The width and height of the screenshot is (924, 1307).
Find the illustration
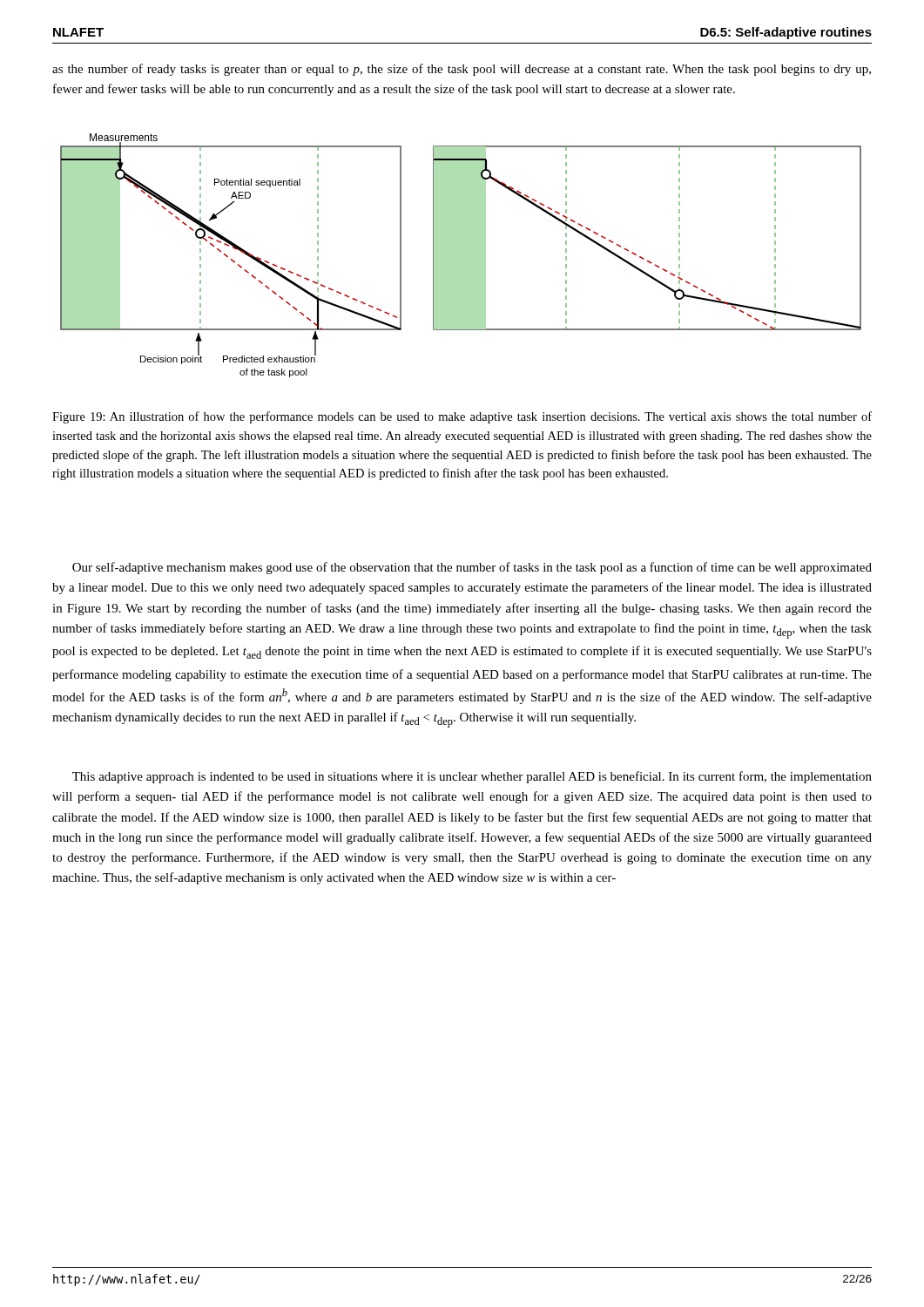pyautogui.click(x=462, y=264)
